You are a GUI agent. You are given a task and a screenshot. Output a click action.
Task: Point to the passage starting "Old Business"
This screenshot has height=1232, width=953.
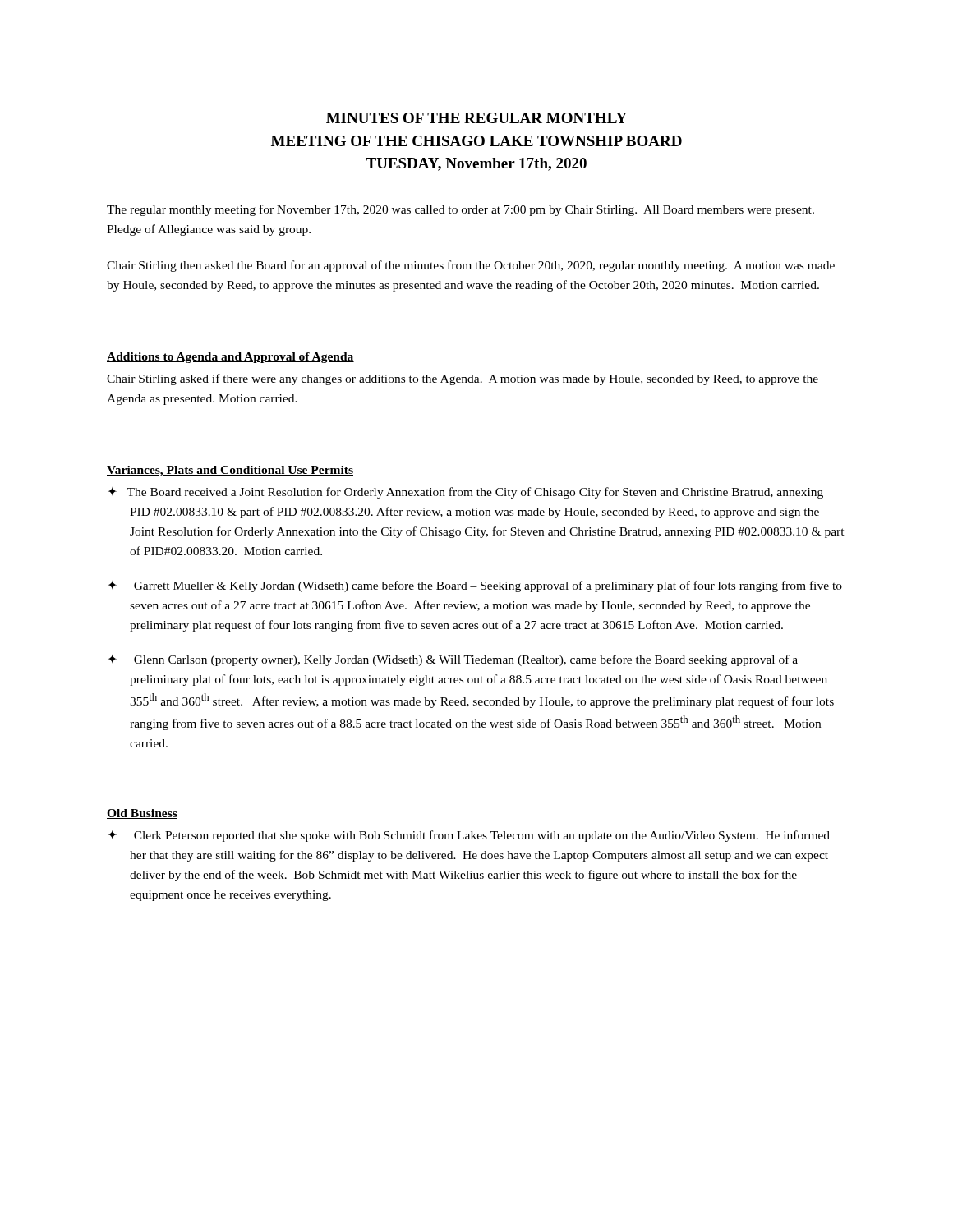pos(142,813)
